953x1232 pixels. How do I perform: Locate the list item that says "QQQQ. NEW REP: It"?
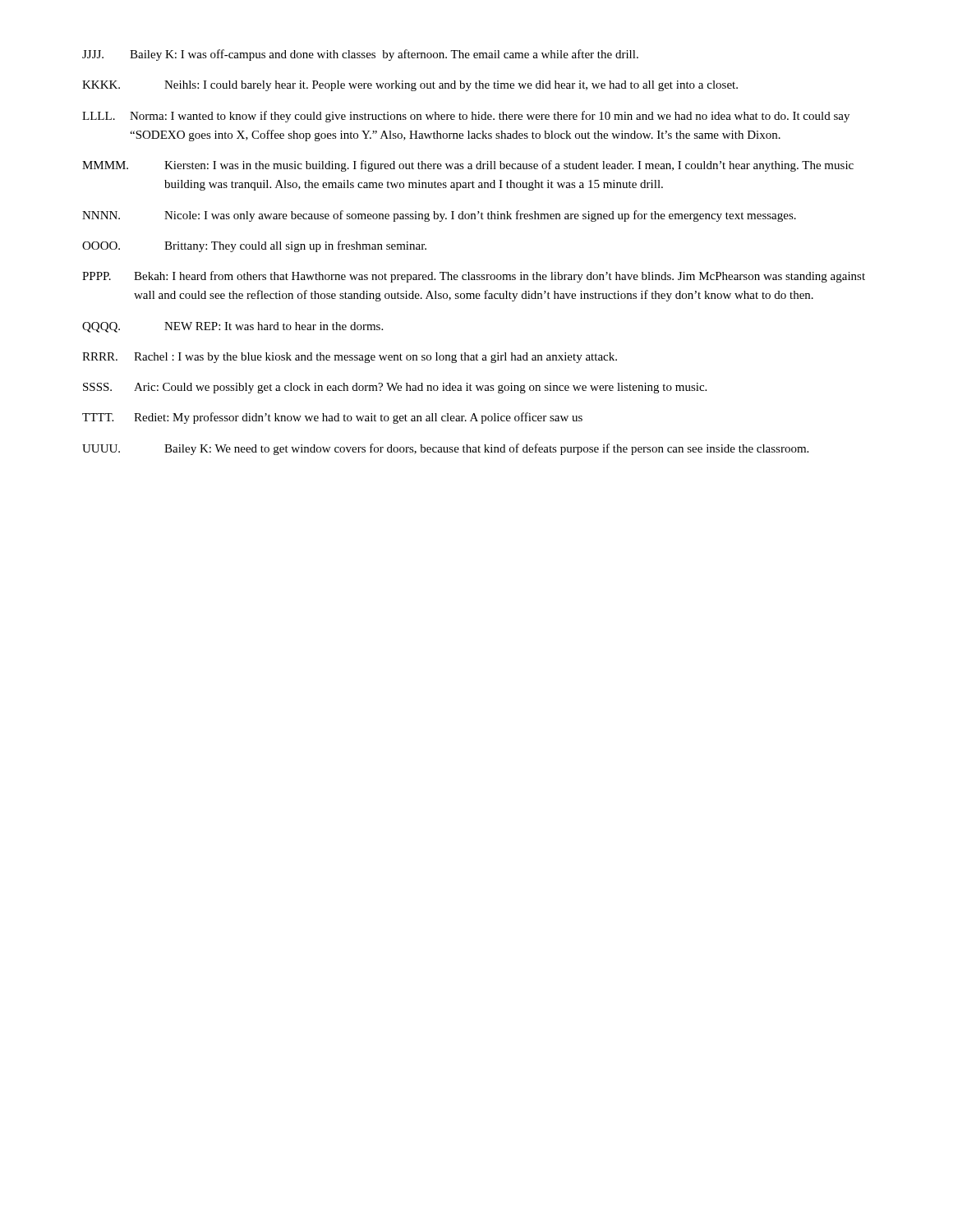tap(233, 326)
